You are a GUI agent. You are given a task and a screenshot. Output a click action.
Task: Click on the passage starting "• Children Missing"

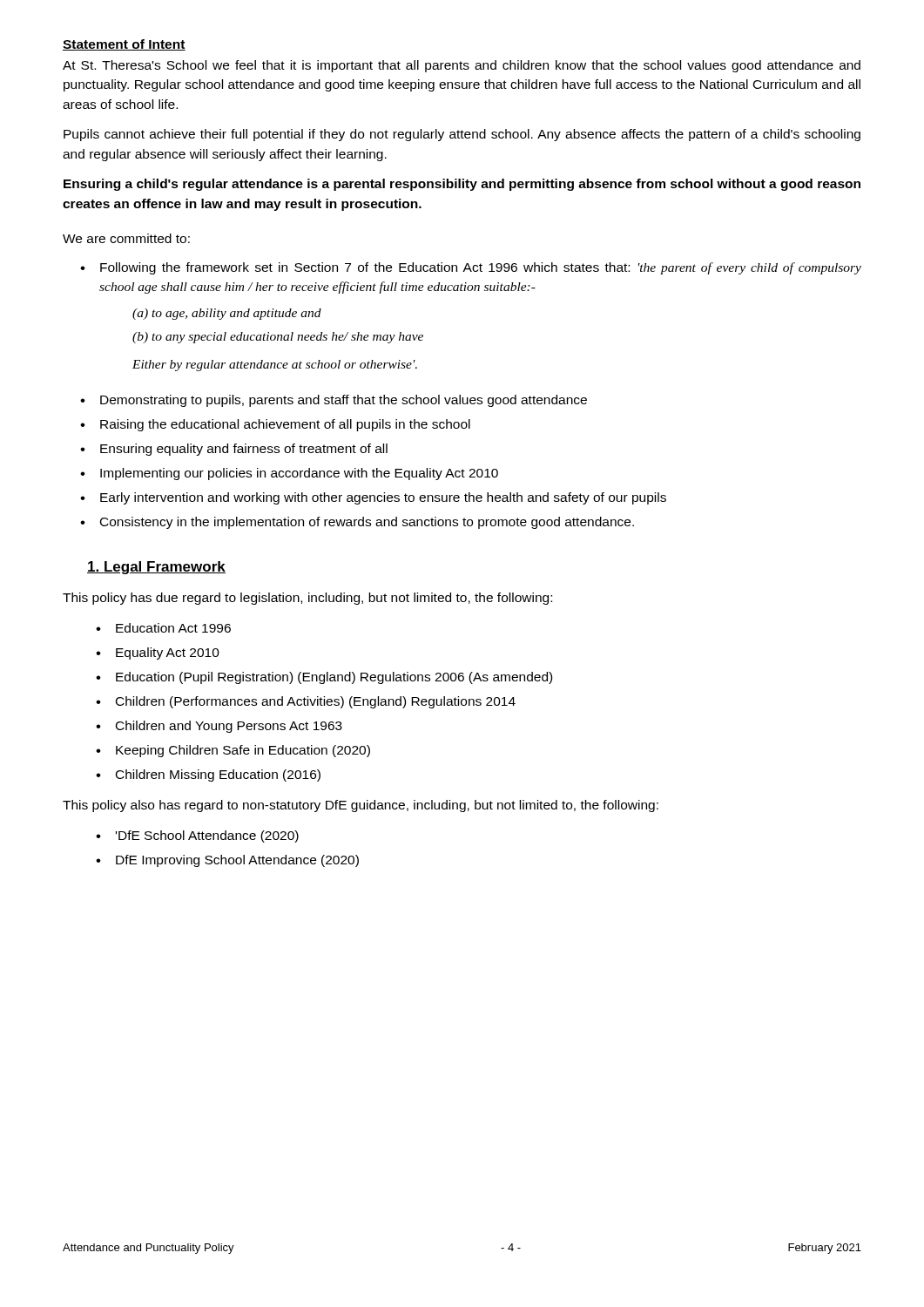[x=208, y=775]
